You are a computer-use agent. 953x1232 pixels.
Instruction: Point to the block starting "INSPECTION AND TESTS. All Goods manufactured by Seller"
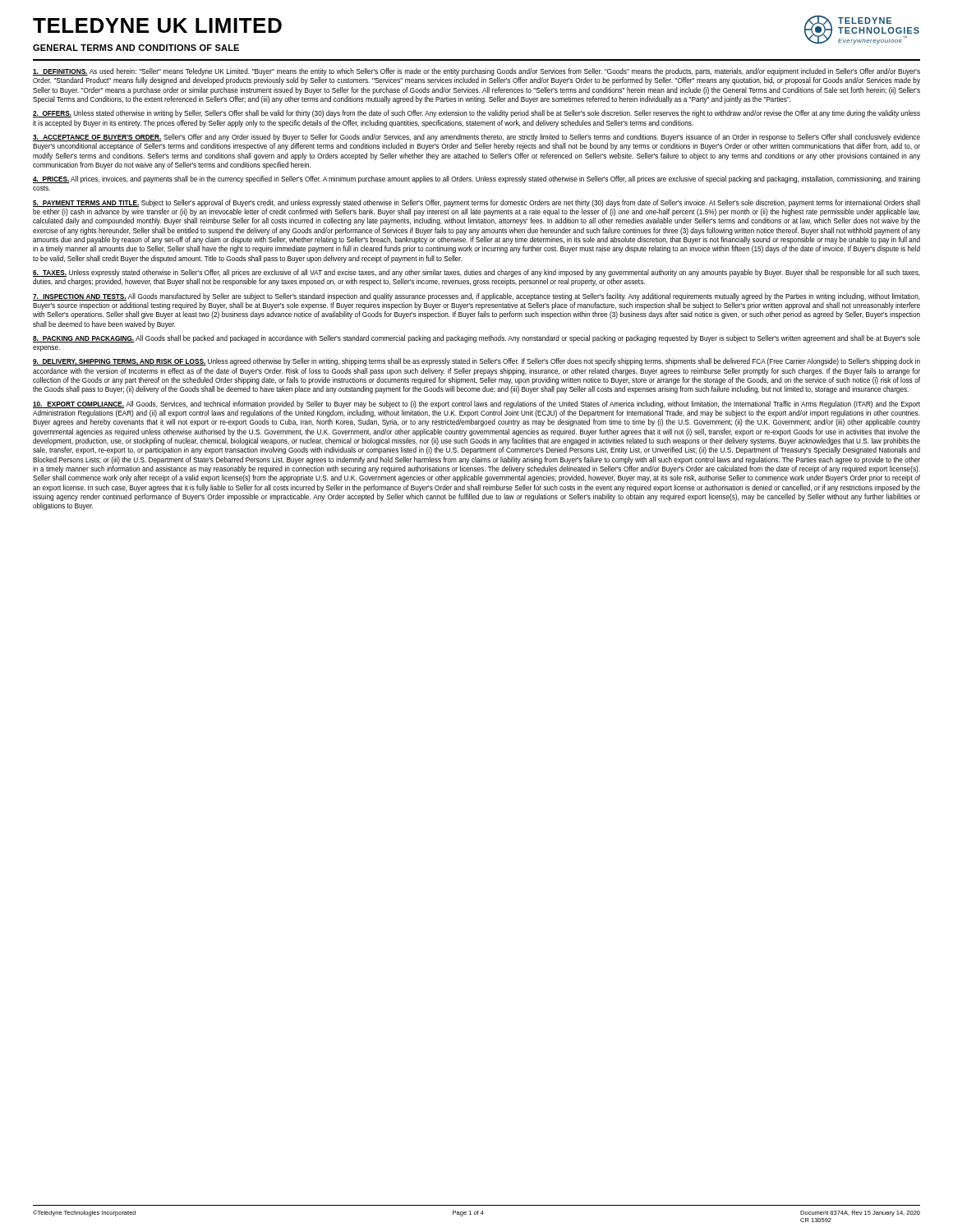(x=476, y=310)
